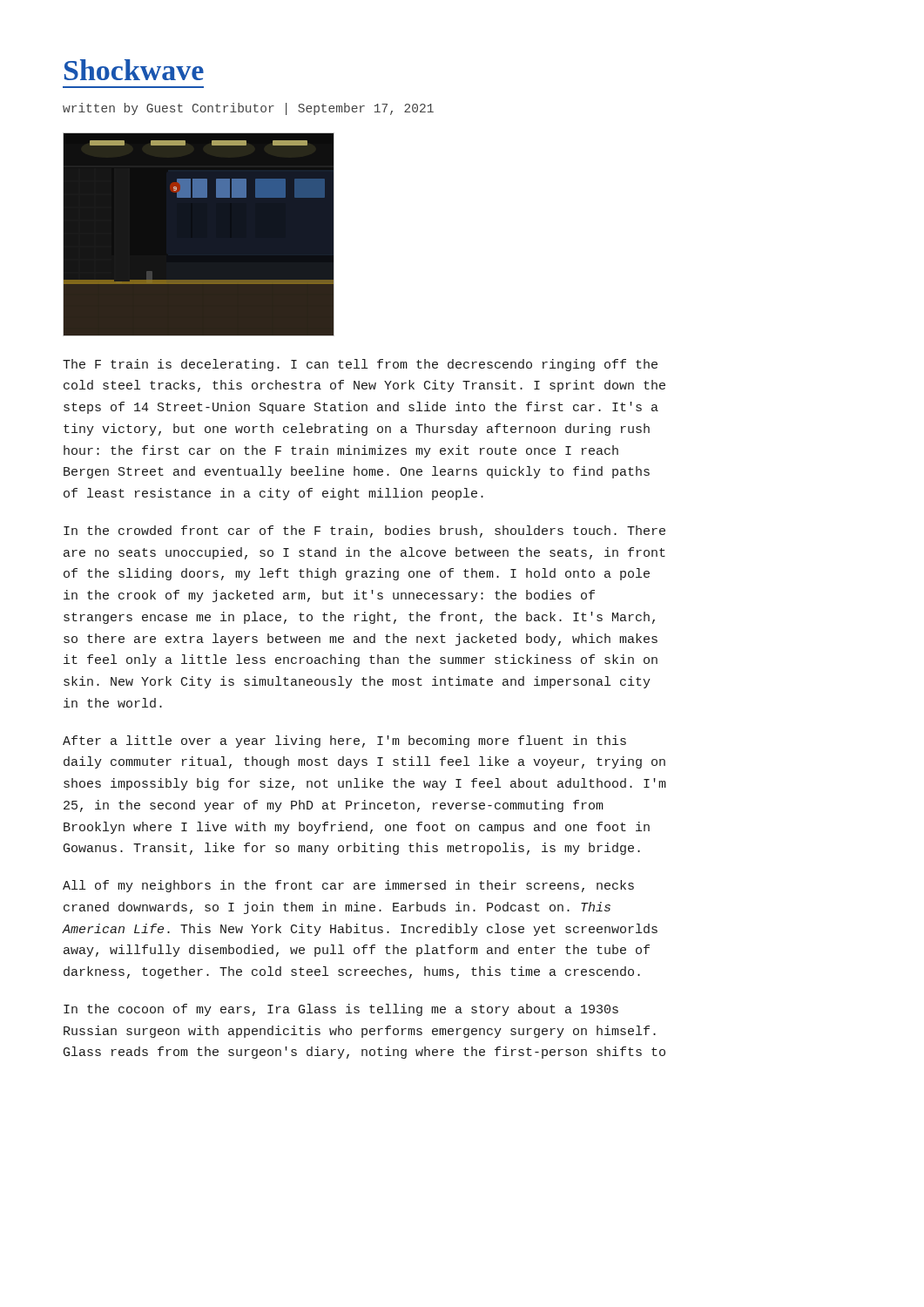Locate the text block with the text "The F train is decelerating. I can tell"
Viewport: 924px width, 1307px height.
[365, 430]
